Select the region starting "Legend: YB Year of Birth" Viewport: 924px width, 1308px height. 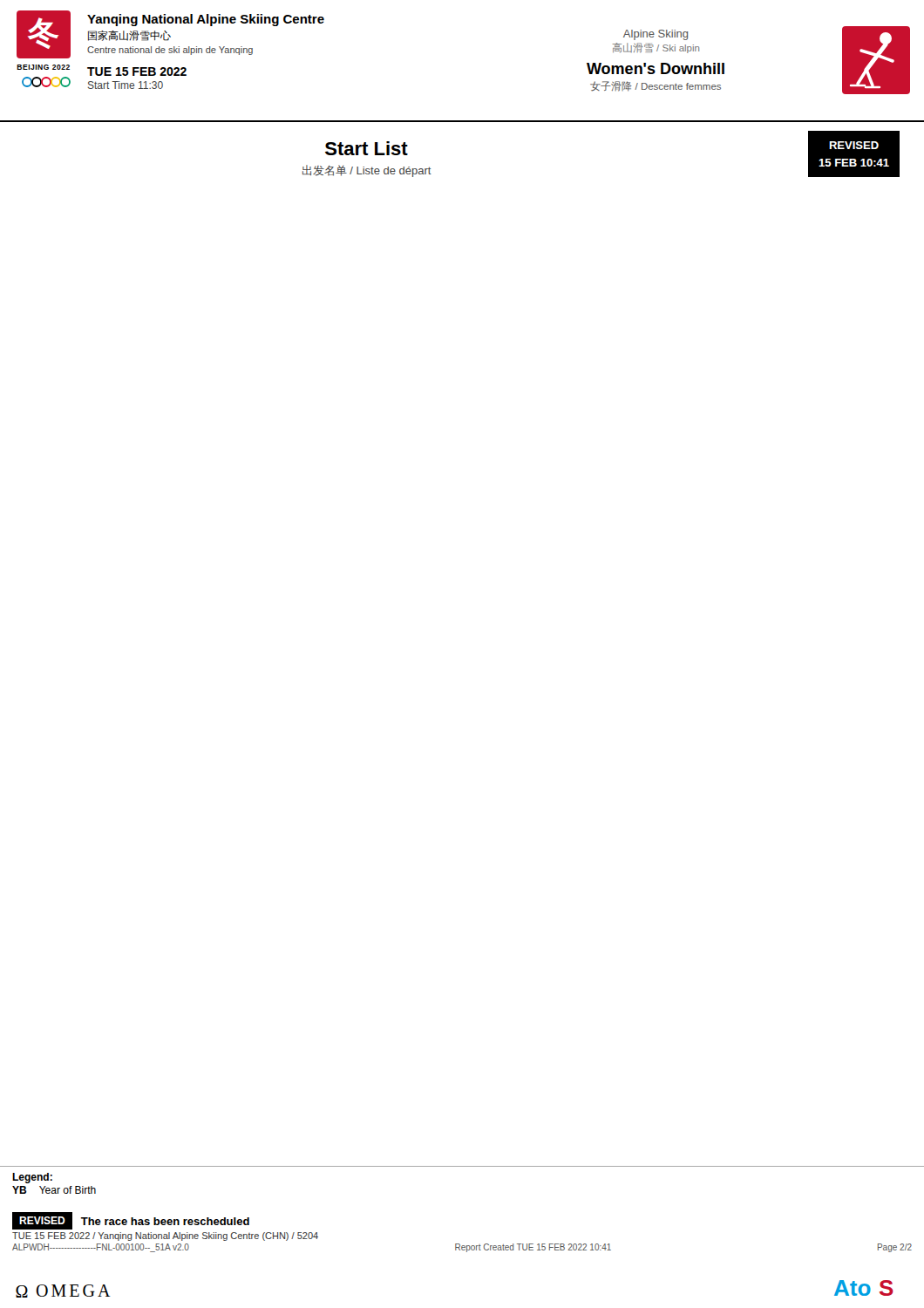(x=32, y=1178)
